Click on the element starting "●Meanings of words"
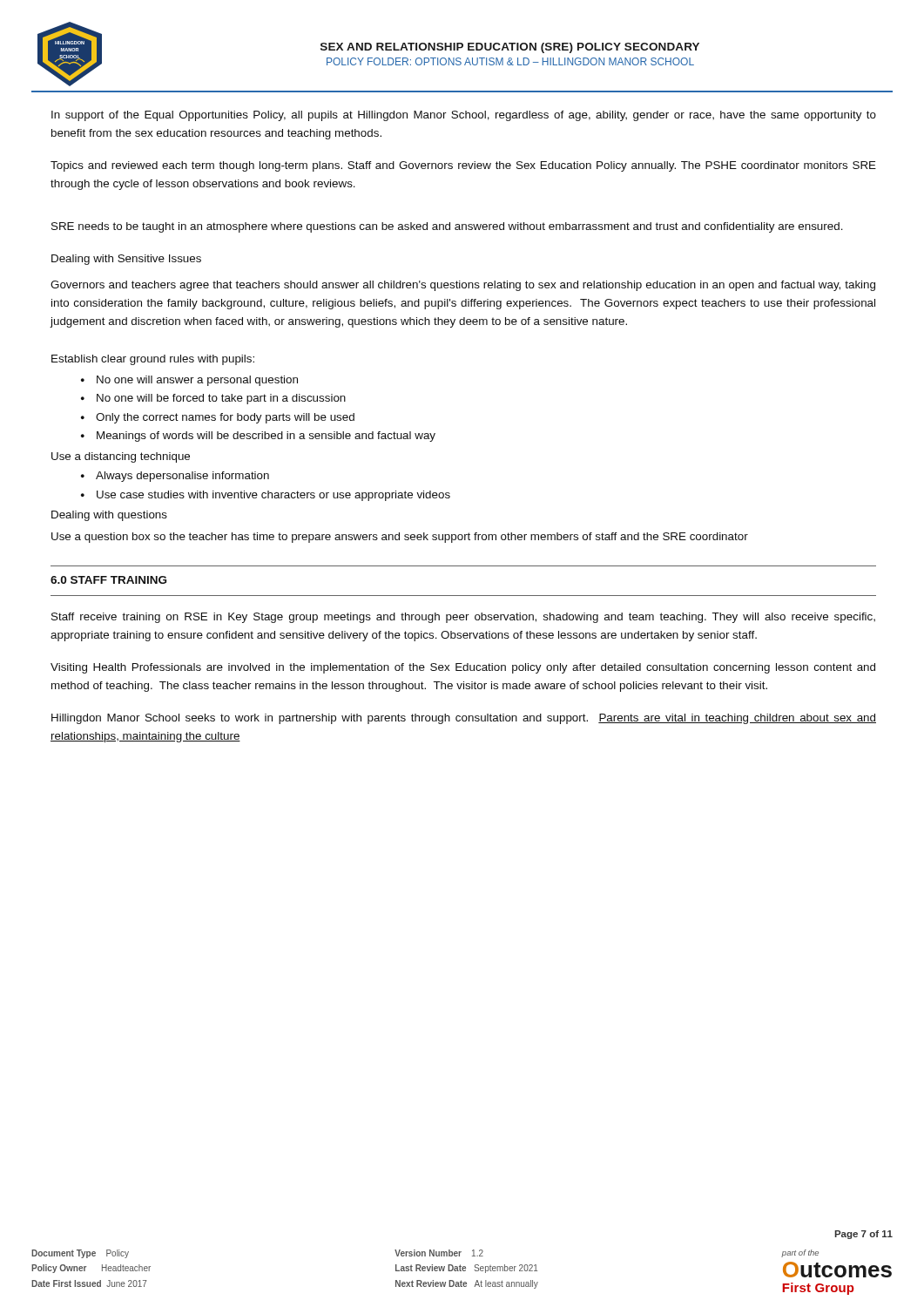Image resolution: width=924 pixels, height=1307 pixels. click(x=258, y=436)
